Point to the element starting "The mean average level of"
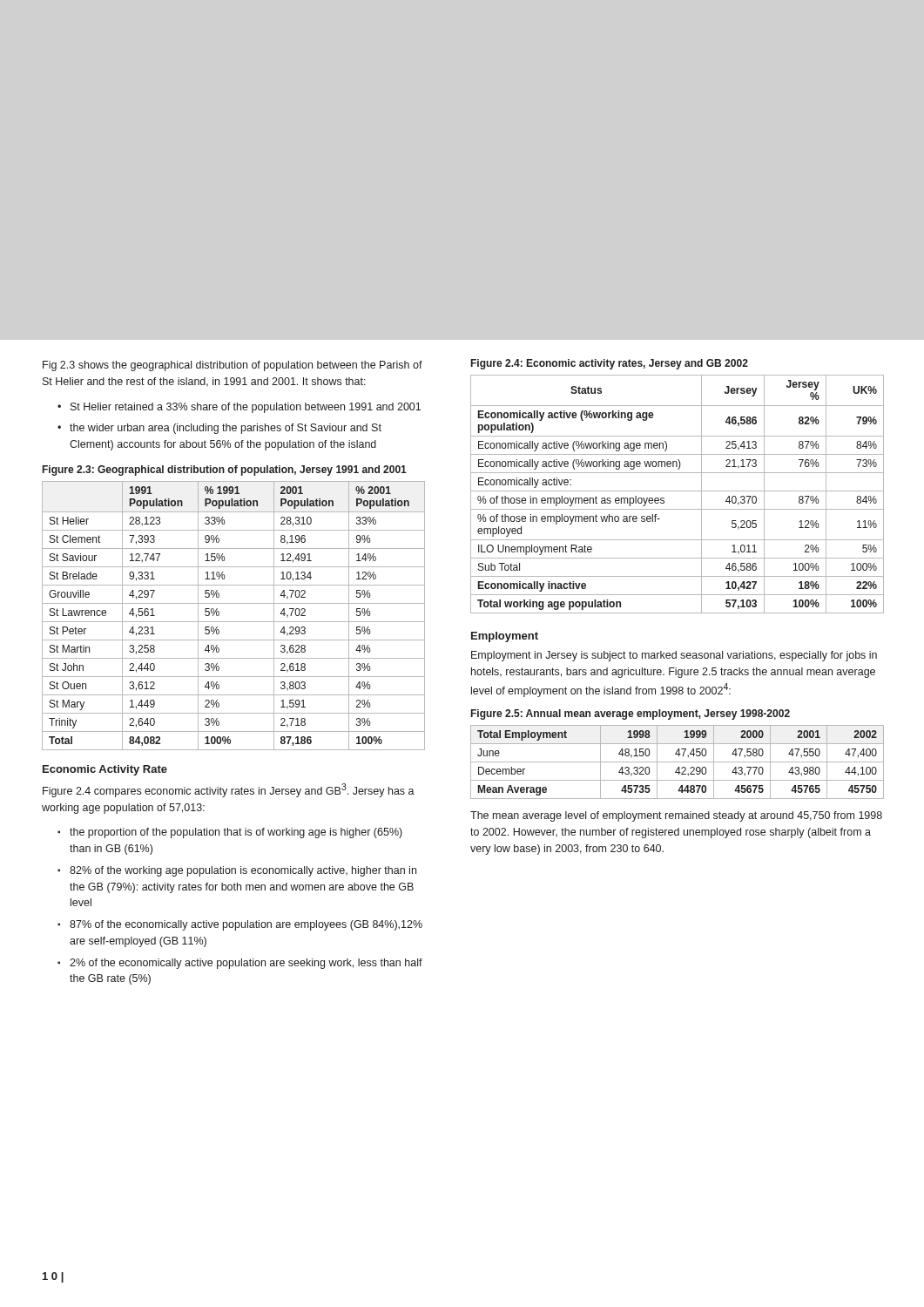The image size is (924, 1307). click(x=676, y=832)
